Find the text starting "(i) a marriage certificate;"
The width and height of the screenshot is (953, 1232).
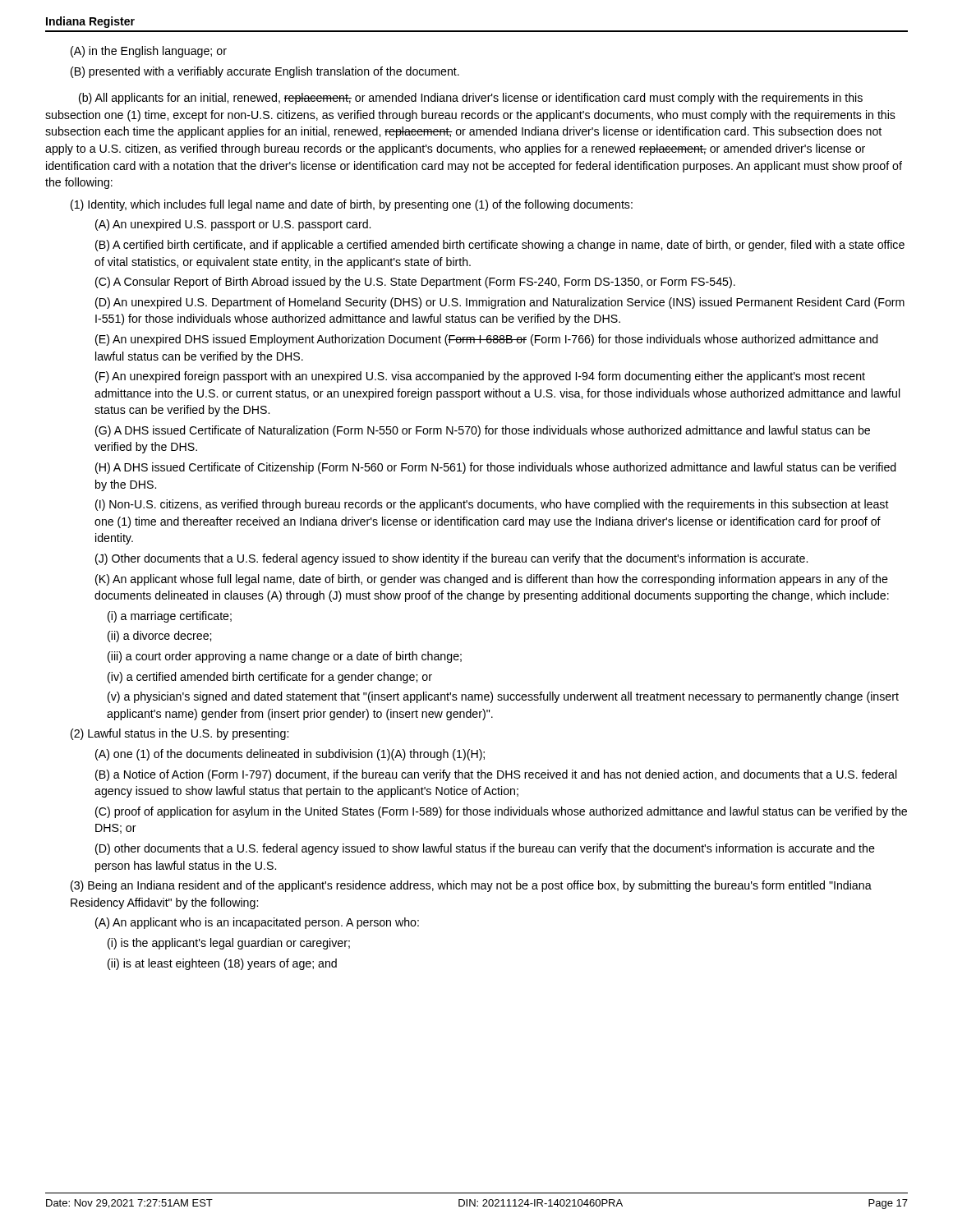[x=170, y=616]
